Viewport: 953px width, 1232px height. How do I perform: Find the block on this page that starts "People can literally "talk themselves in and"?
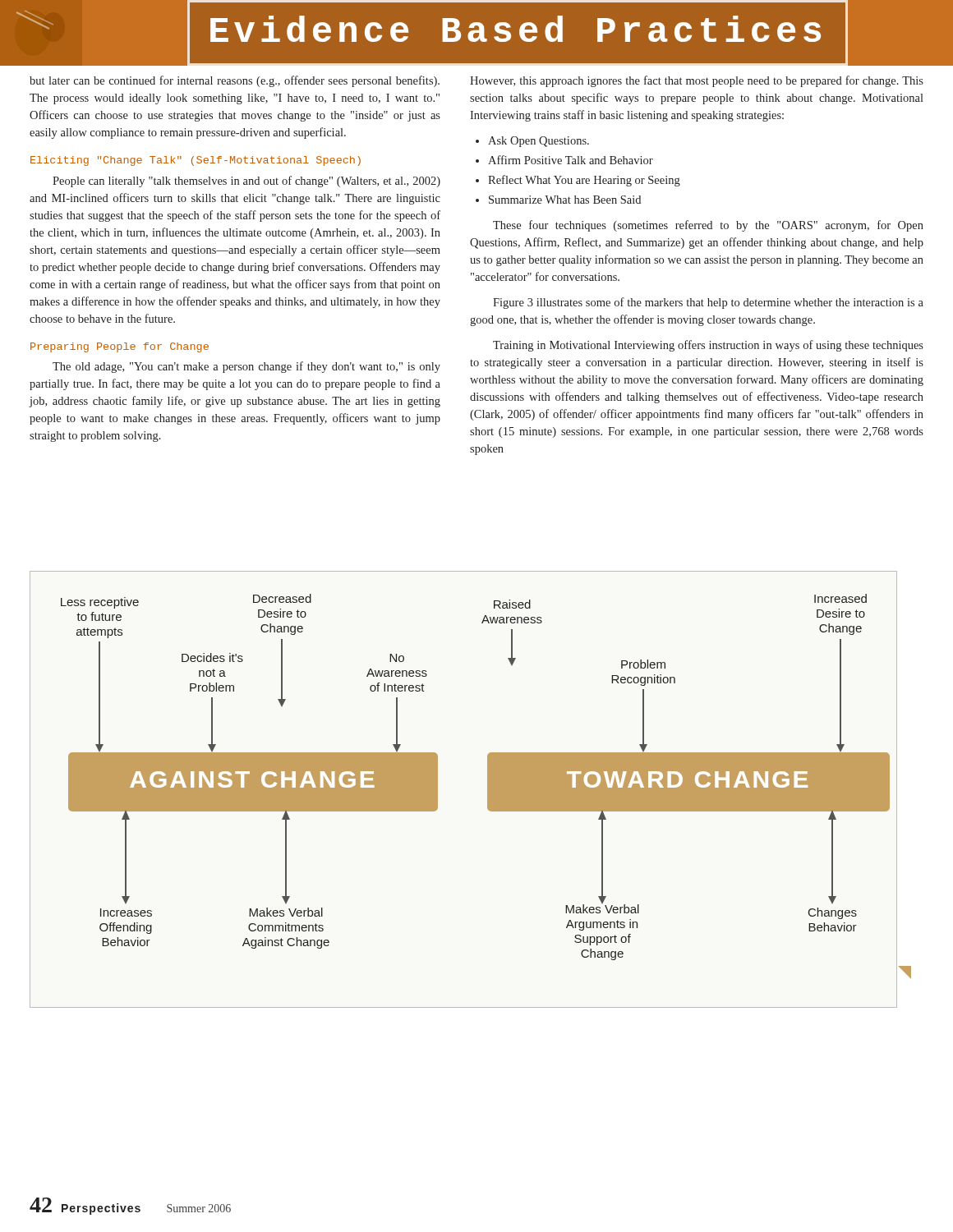point(235,250)
